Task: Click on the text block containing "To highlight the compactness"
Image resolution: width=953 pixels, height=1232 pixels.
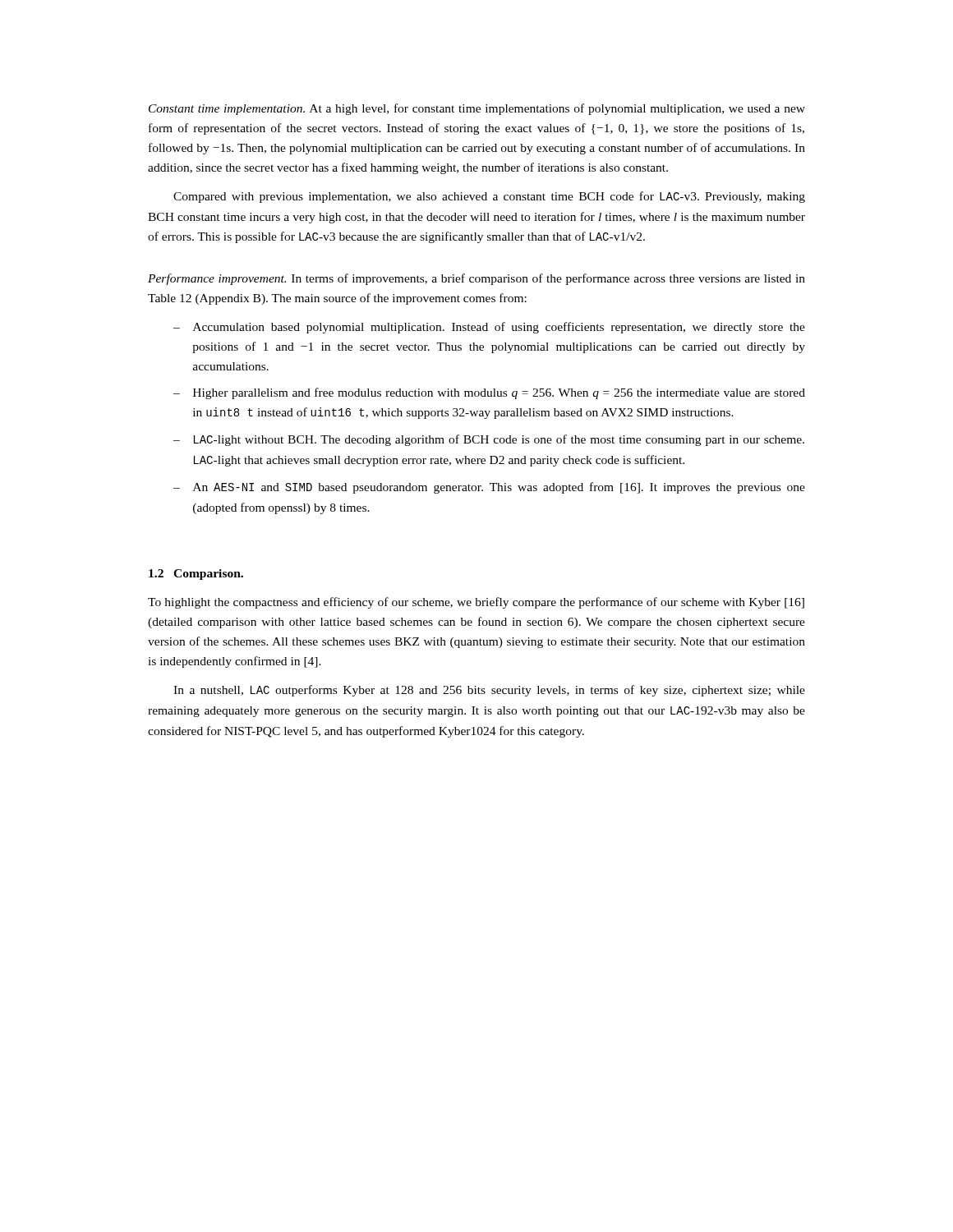Action: tap(476, 632)
